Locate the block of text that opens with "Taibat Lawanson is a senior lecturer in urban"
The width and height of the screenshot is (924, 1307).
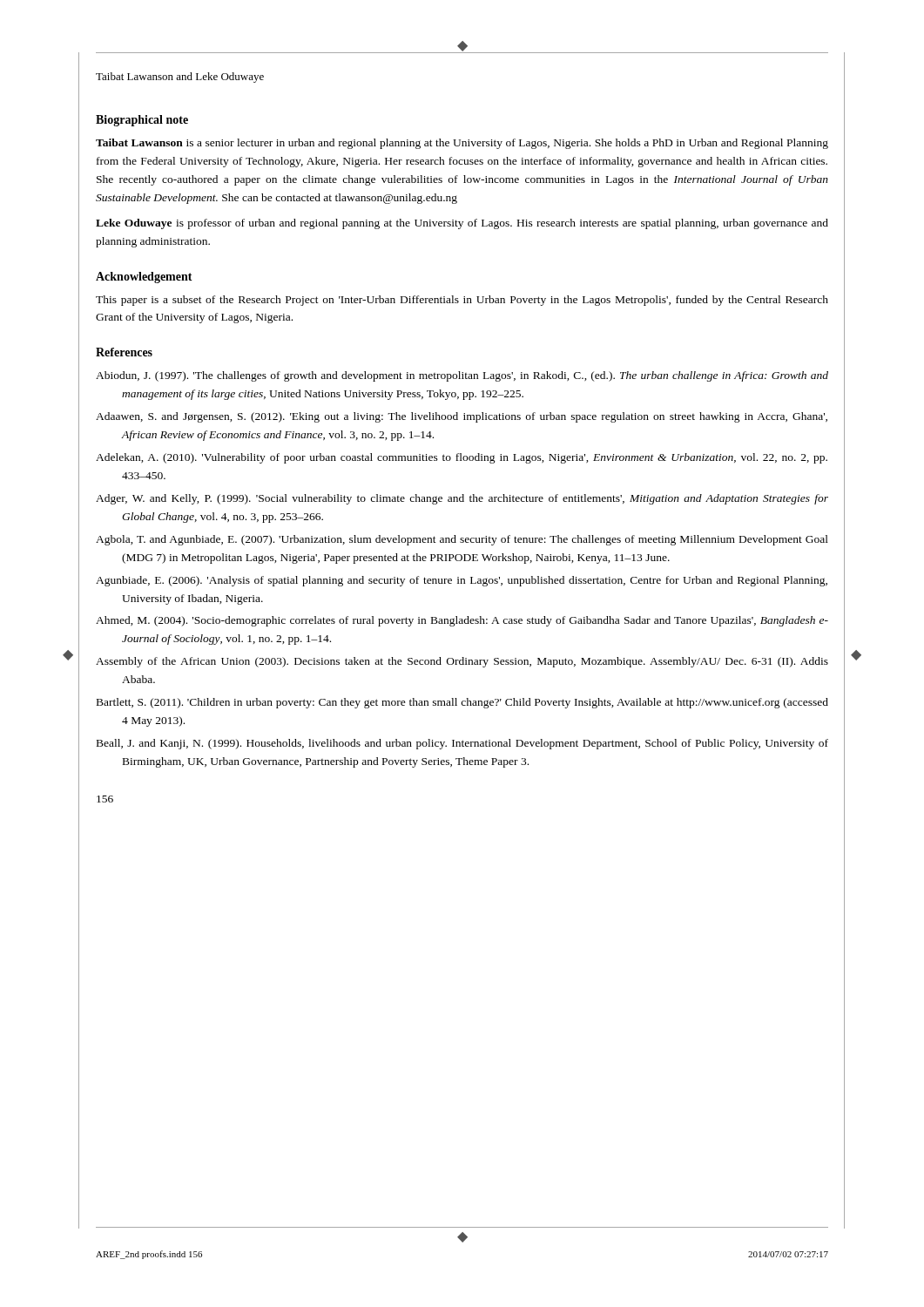click(462, 170)
